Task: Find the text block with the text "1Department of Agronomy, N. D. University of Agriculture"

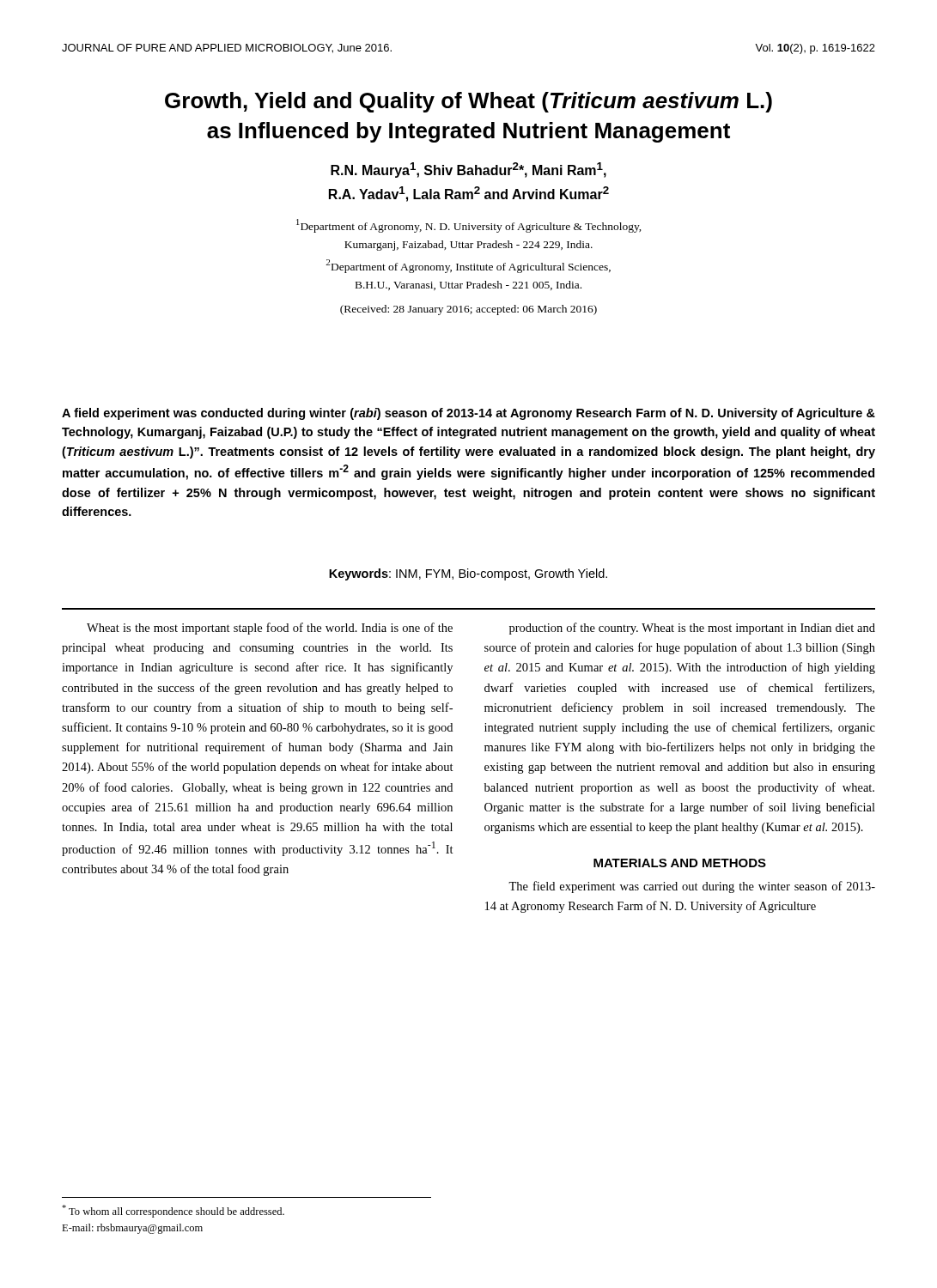Action: [x=468, y=254]
